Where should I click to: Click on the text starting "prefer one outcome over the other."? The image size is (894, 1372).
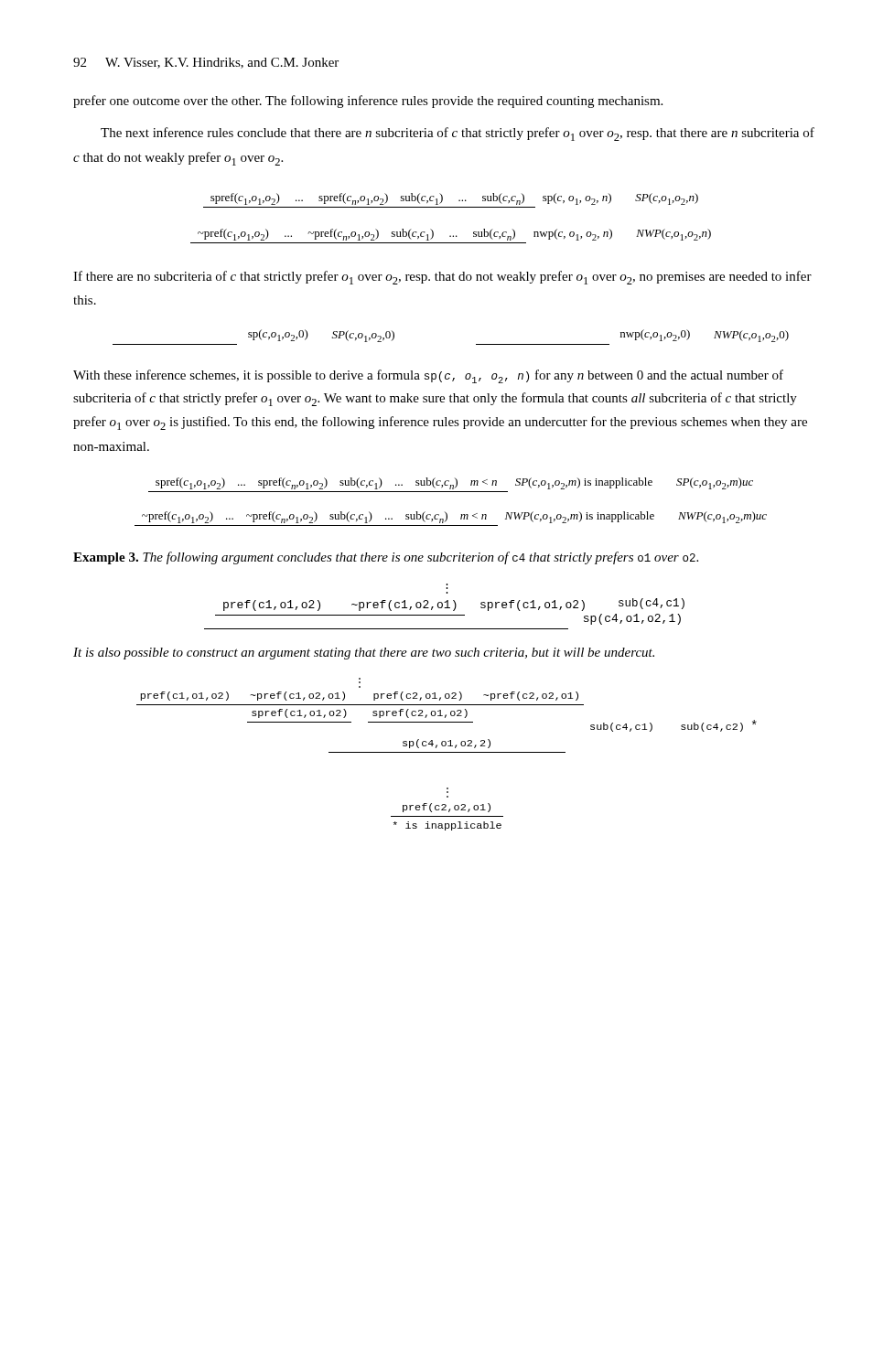tap(368, 101)
